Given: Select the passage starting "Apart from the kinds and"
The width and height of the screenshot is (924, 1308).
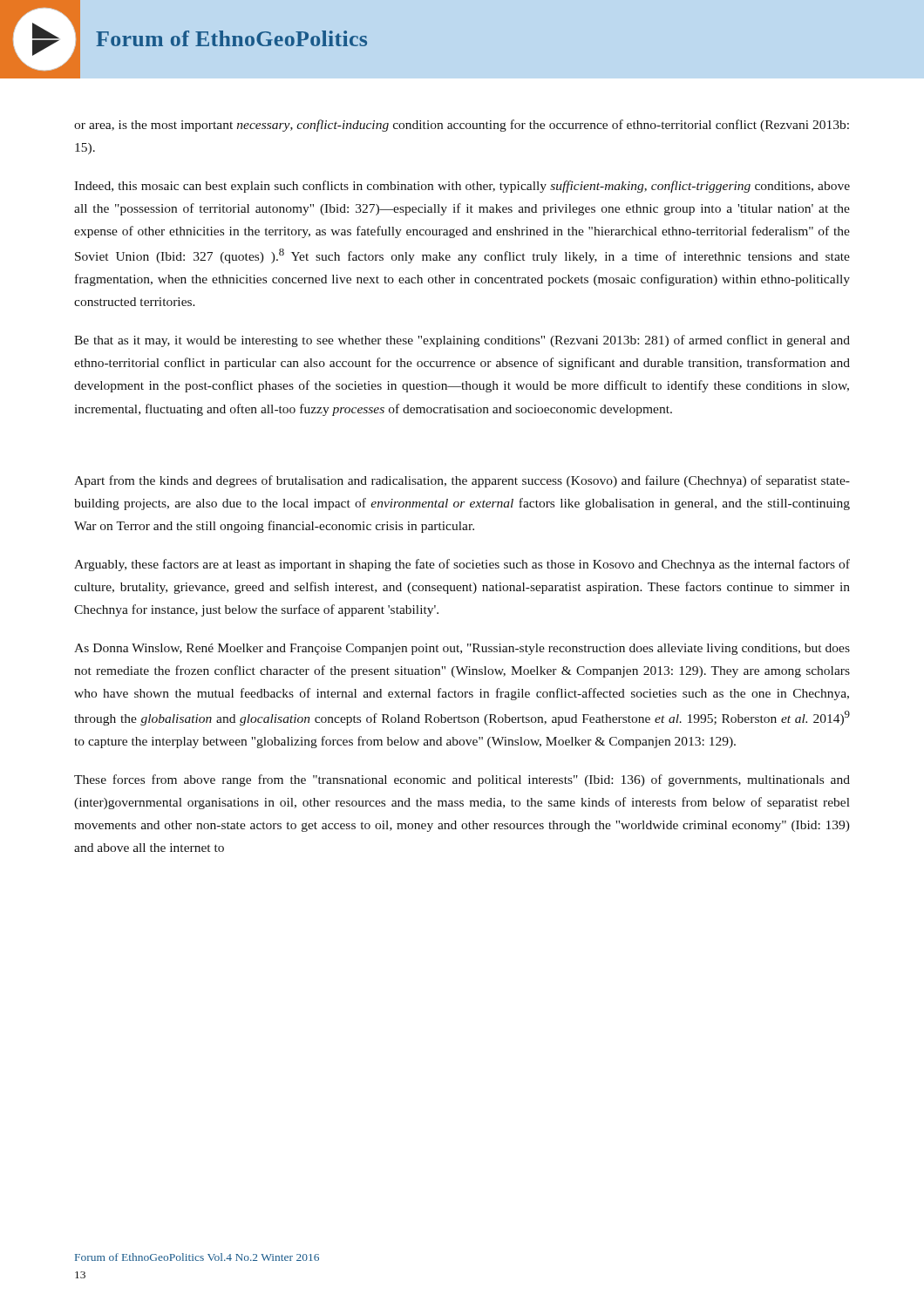Looking at the screenshot, I should coord(462,502).
